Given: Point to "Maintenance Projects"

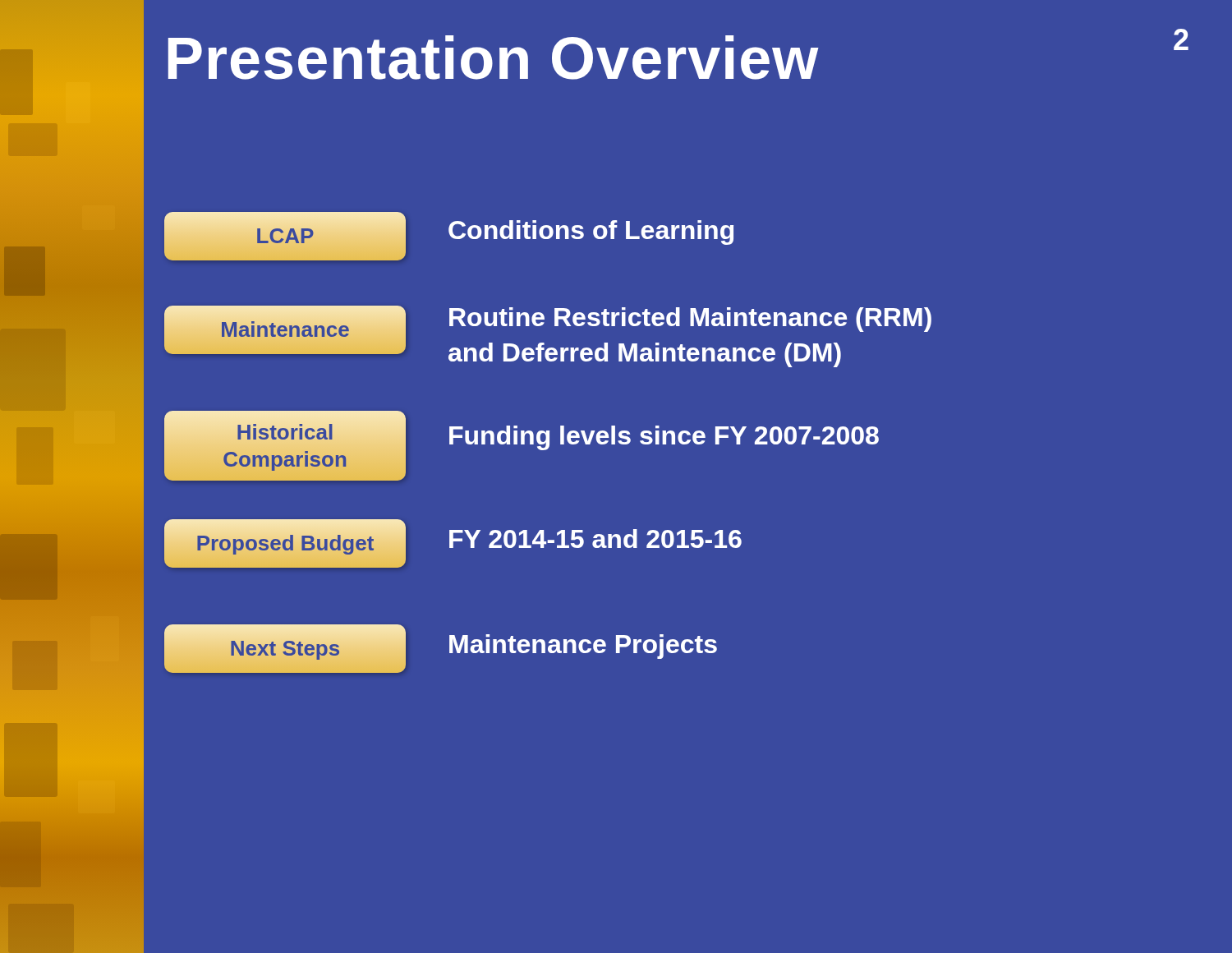Looking at the screenshot, I should pyautogui.click(x=583, y=644).
